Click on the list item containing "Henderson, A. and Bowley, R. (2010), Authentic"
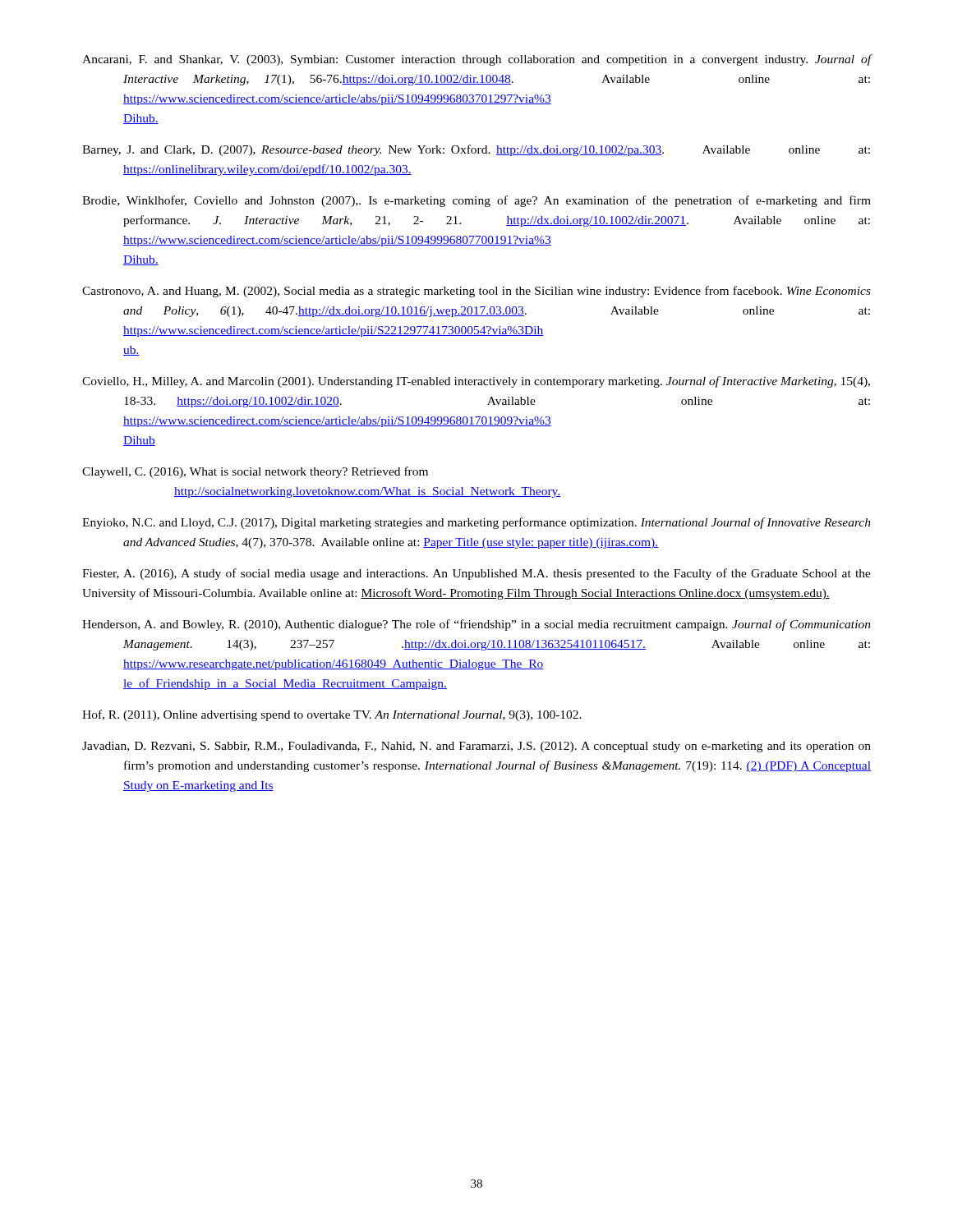Viewport: 953px width, 1232px height. coord(476,654)
